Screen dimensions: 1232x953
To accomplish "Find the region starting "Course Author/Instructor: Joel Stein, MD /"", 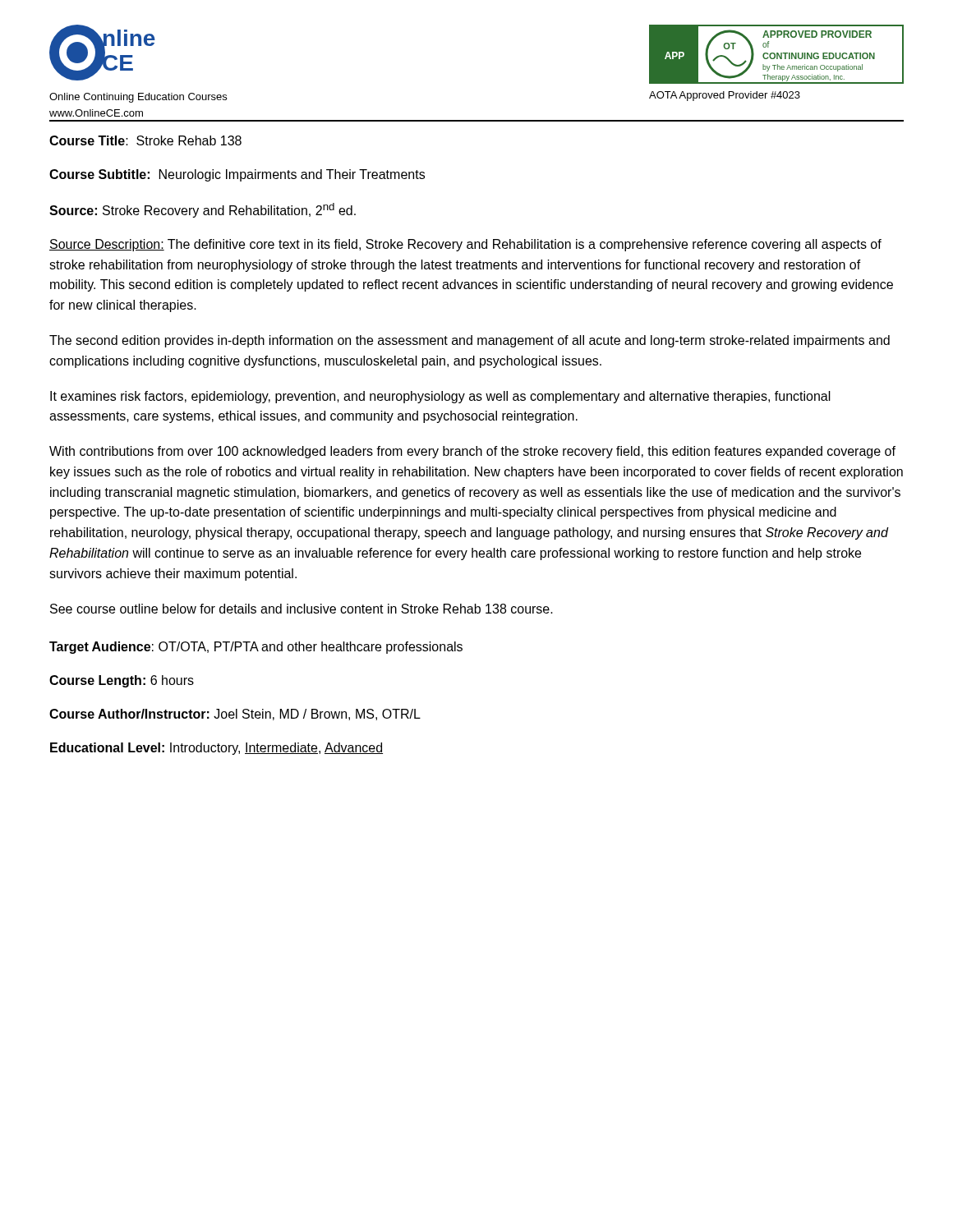I will [x=235, y=714].
